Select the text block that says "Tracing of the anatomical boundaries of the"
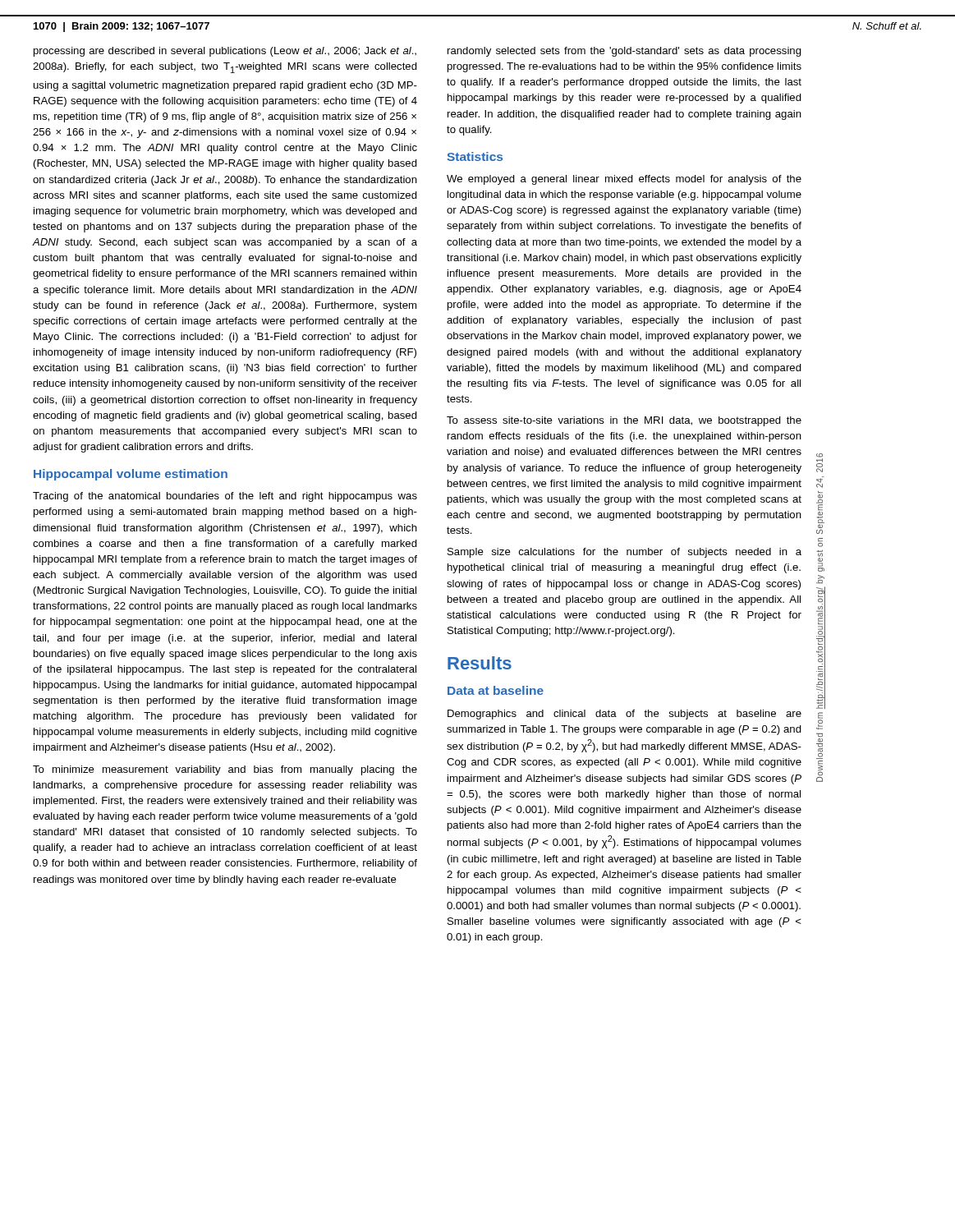This screenshot has width=955, height=1232. click(x=225, y=687)
